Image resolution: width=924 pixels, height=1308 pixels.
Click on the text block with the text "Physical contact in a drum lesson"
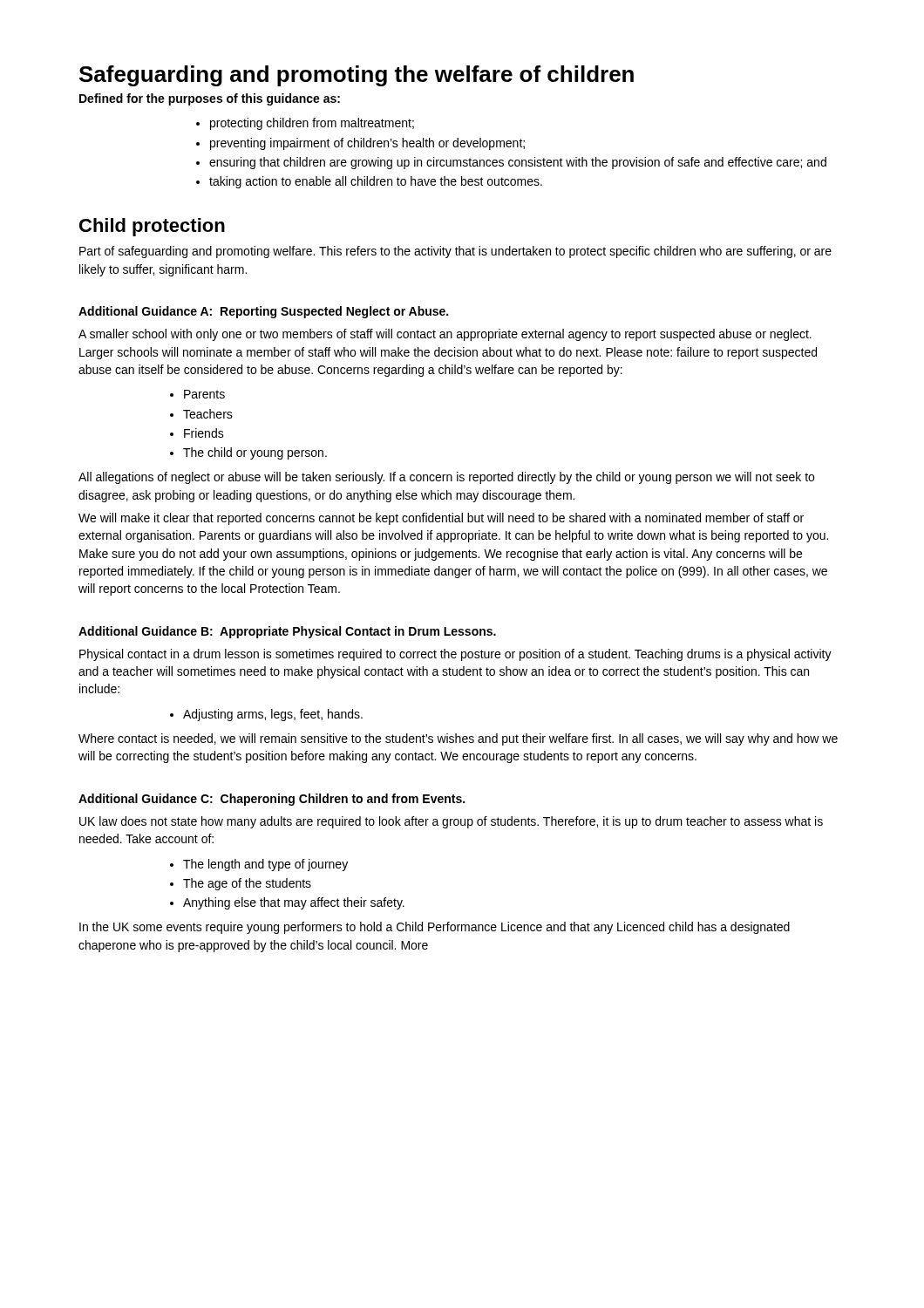coord(462,672)
